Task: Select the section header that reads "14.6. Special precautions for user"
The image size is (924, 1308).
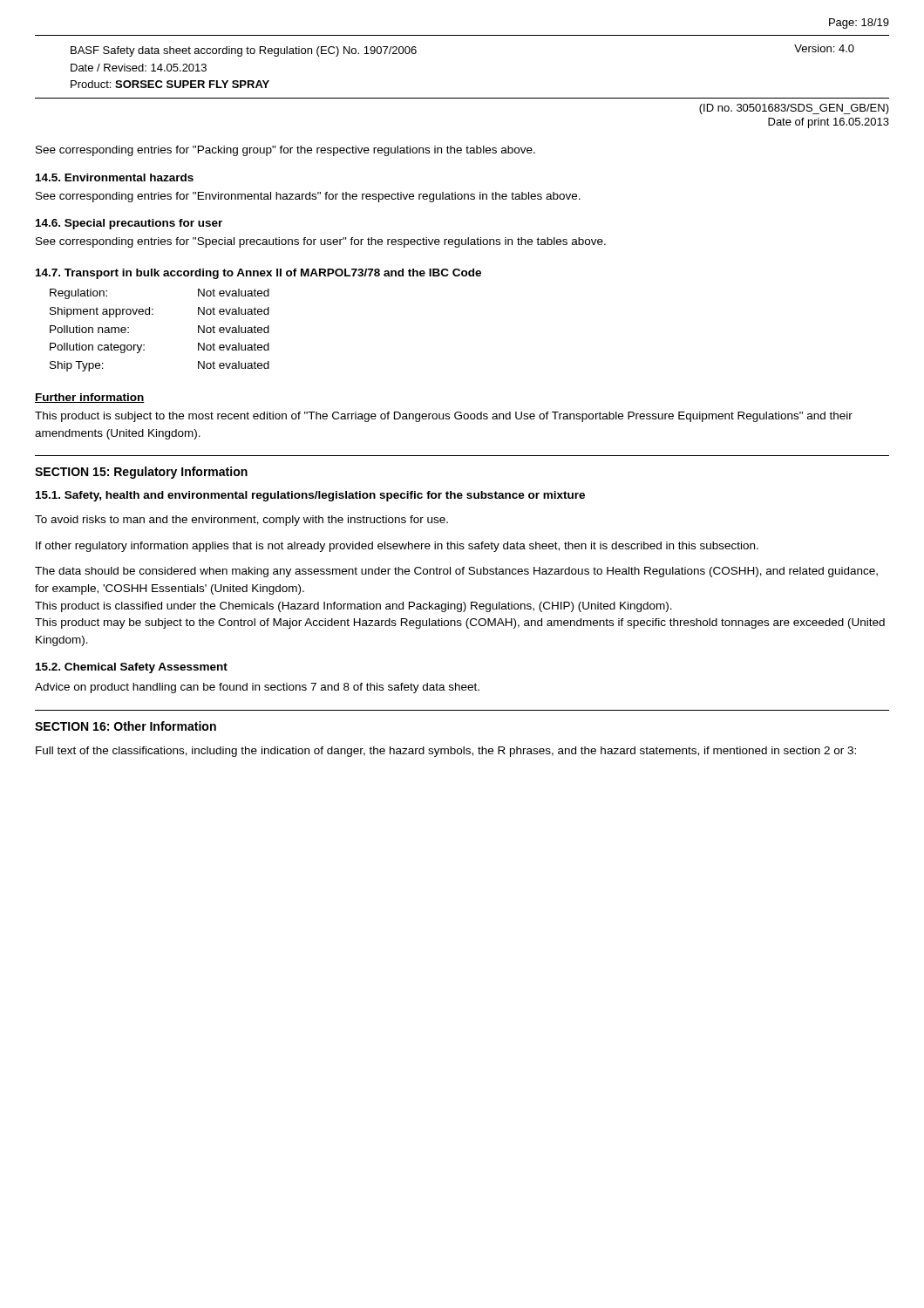Action: [x=129, y=223]
